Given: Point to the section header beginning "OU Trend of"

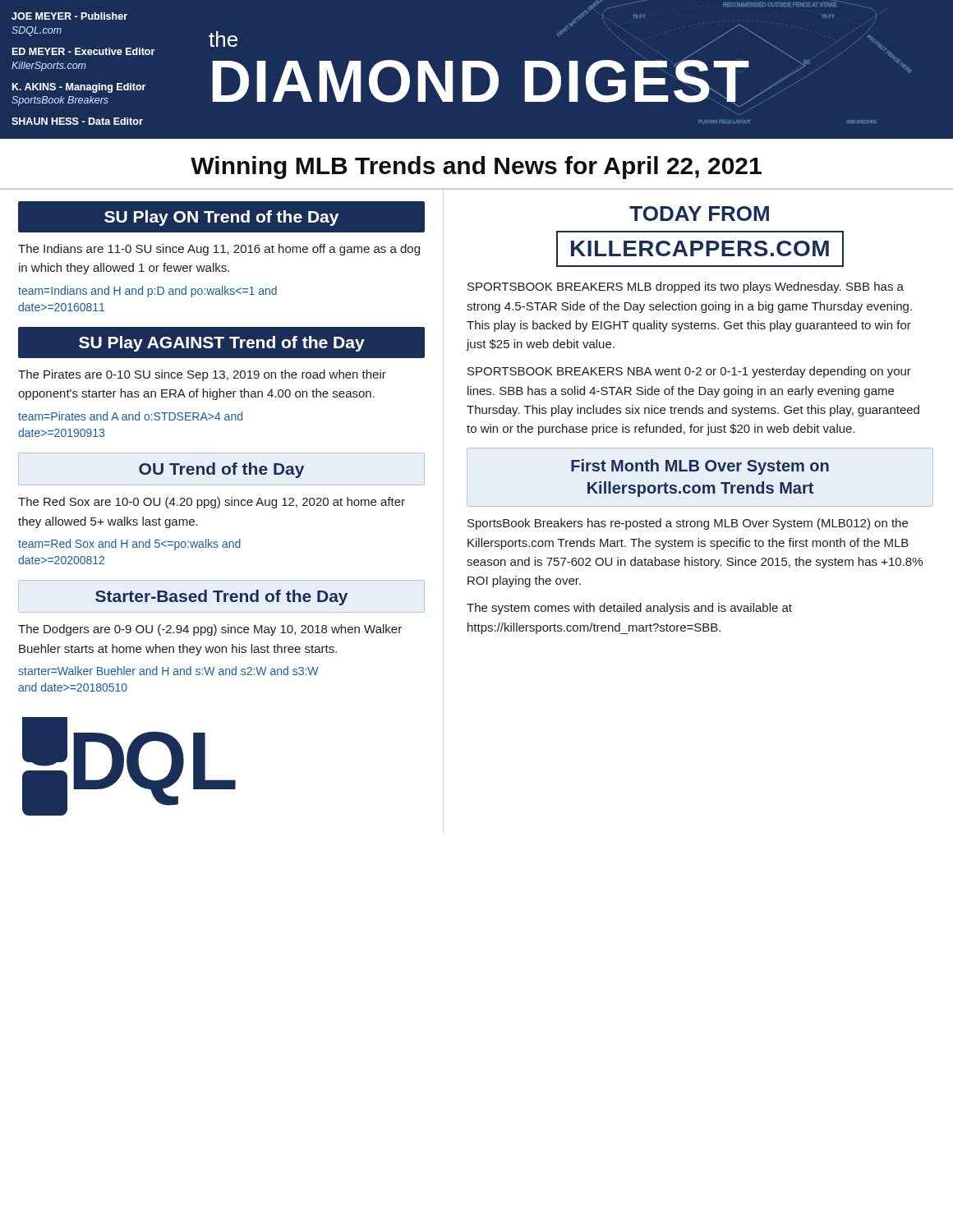Looking at the screenshot, I should pos(221,469).
